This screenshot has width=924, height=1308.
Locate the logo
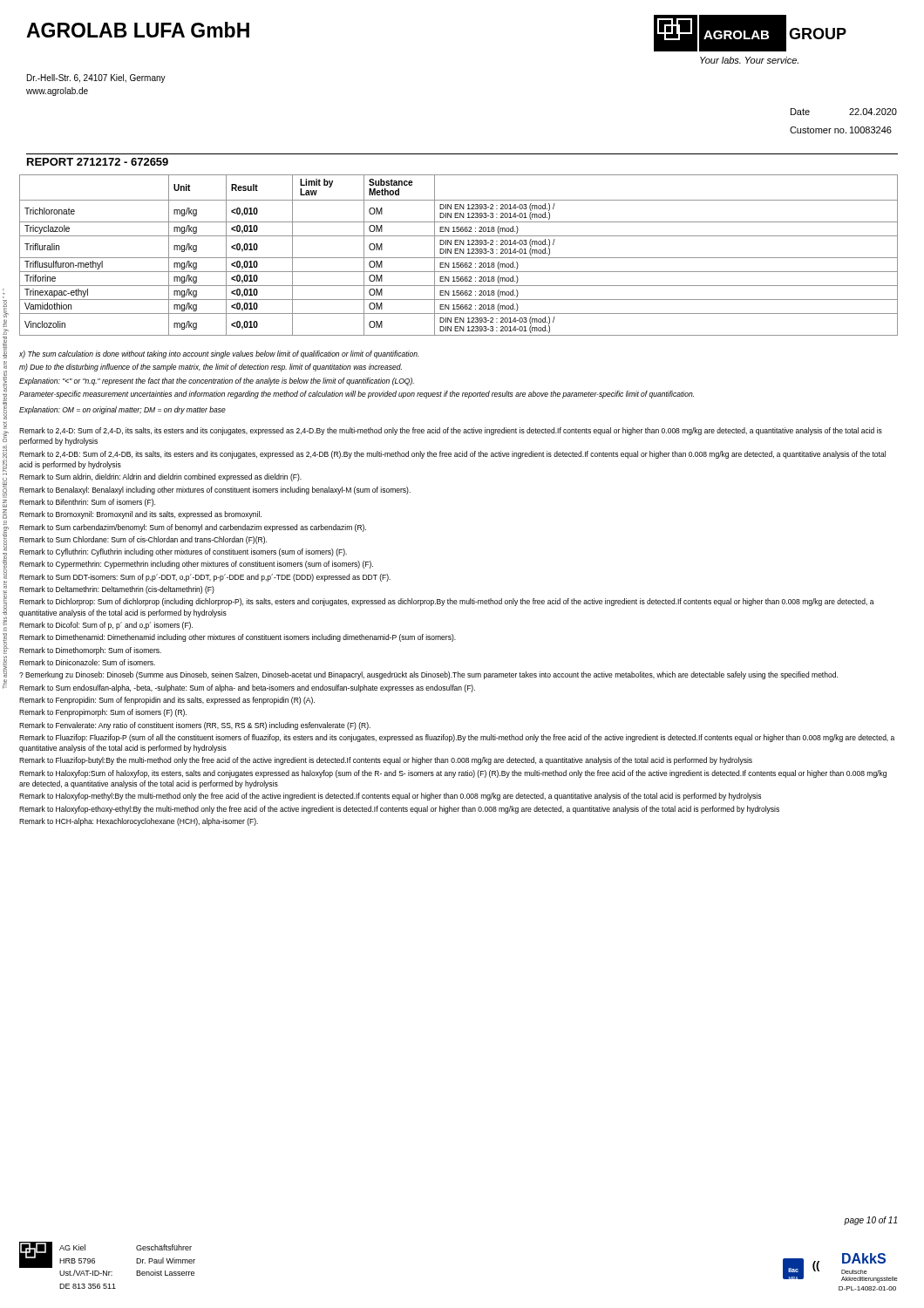[776, 41]
